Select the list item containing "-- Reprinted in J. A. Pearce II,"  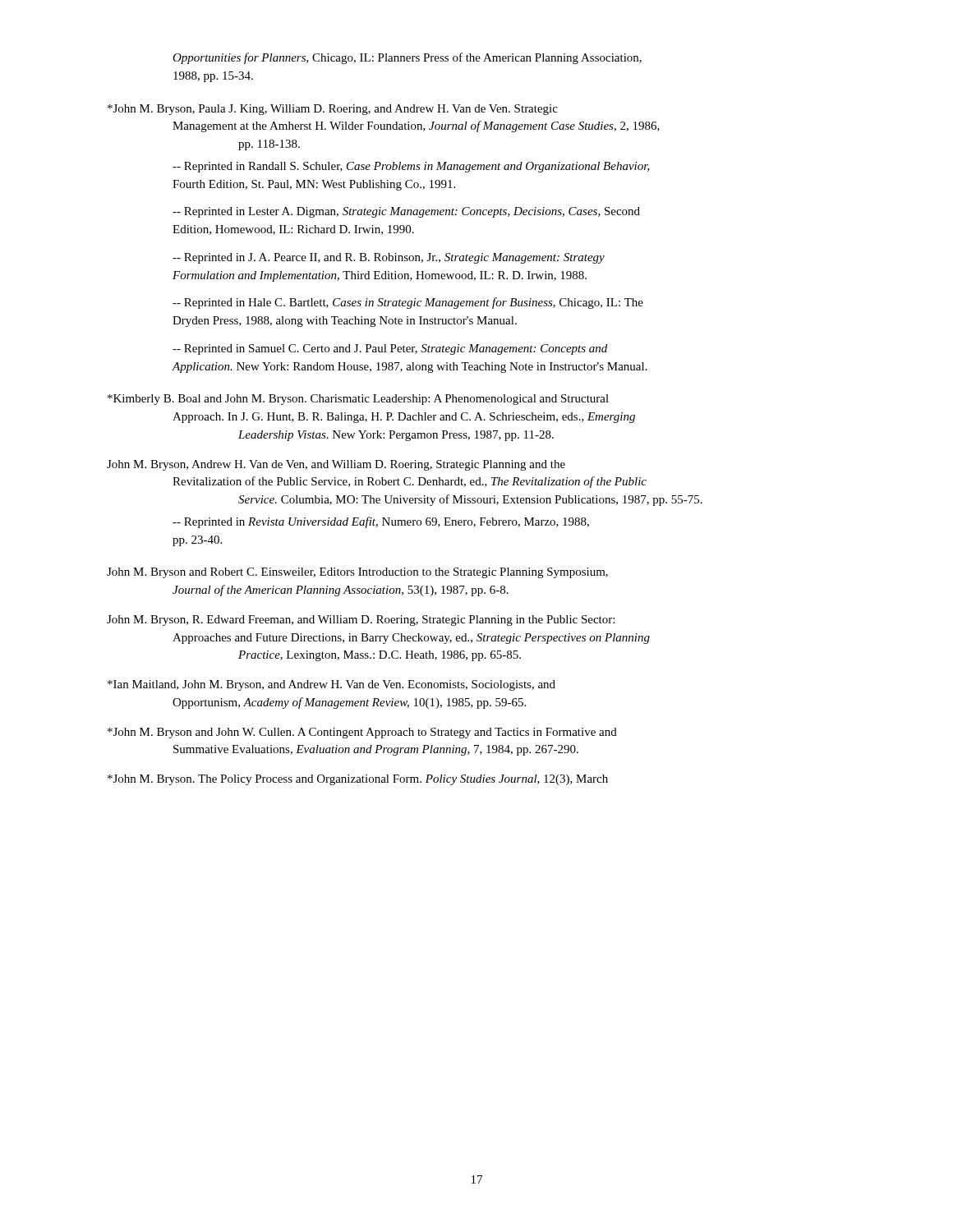388,266
